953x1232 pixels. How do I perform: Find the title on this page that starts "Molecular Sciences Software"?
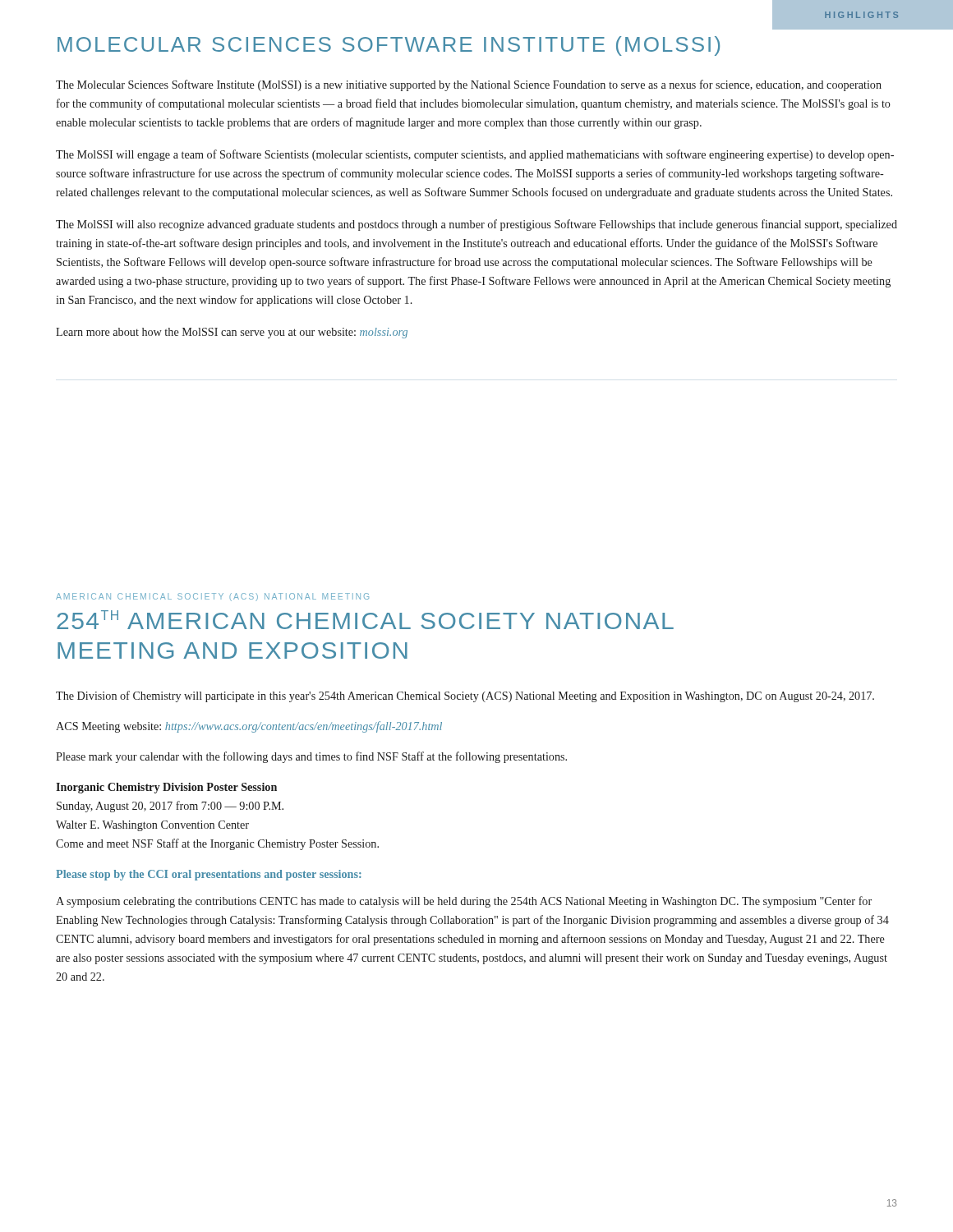coord(476,45)
